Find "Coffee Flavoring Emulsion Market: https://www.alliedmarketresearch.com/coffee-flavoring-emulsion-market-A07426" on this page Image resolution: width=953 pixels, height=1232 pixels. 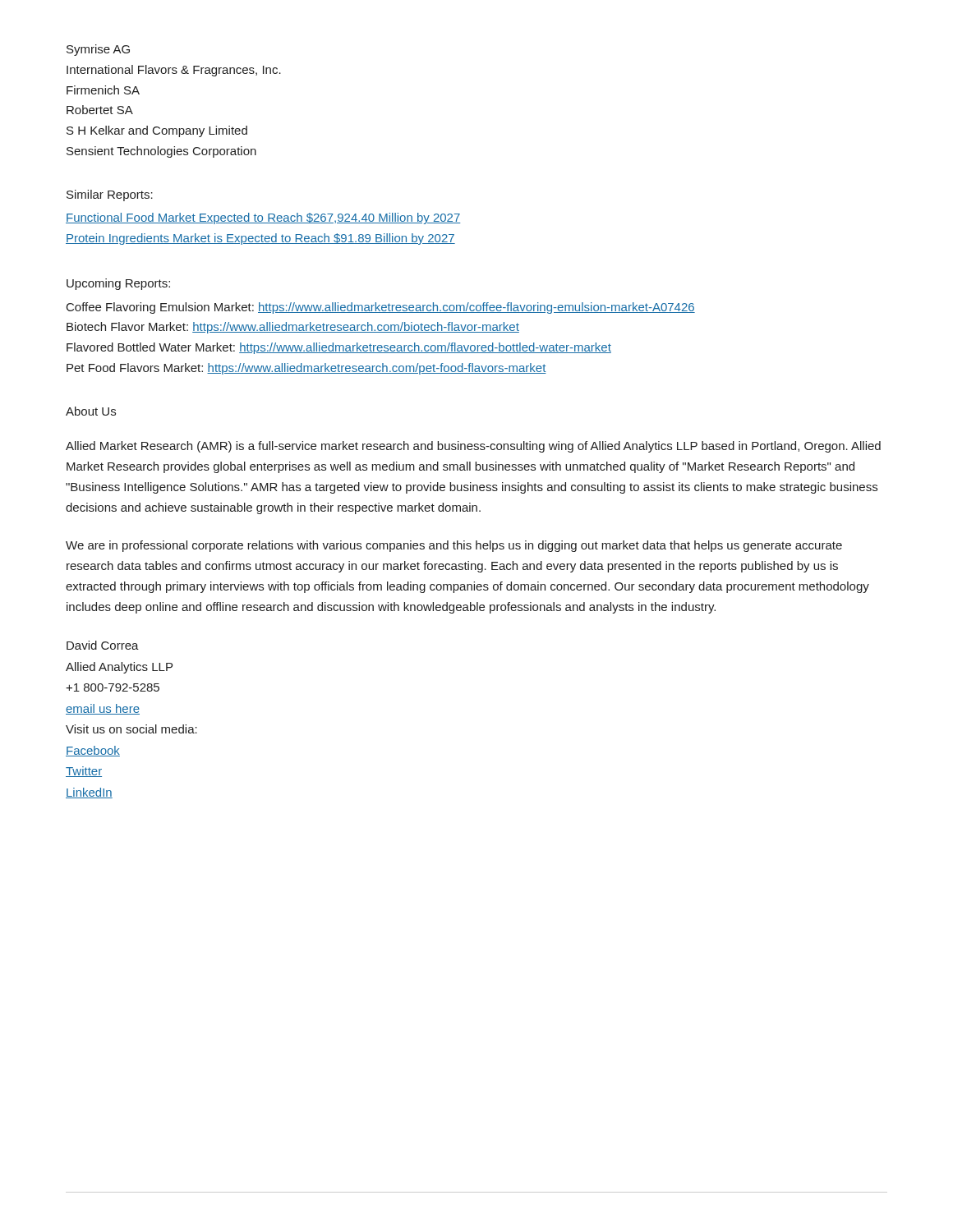point(380,306)
